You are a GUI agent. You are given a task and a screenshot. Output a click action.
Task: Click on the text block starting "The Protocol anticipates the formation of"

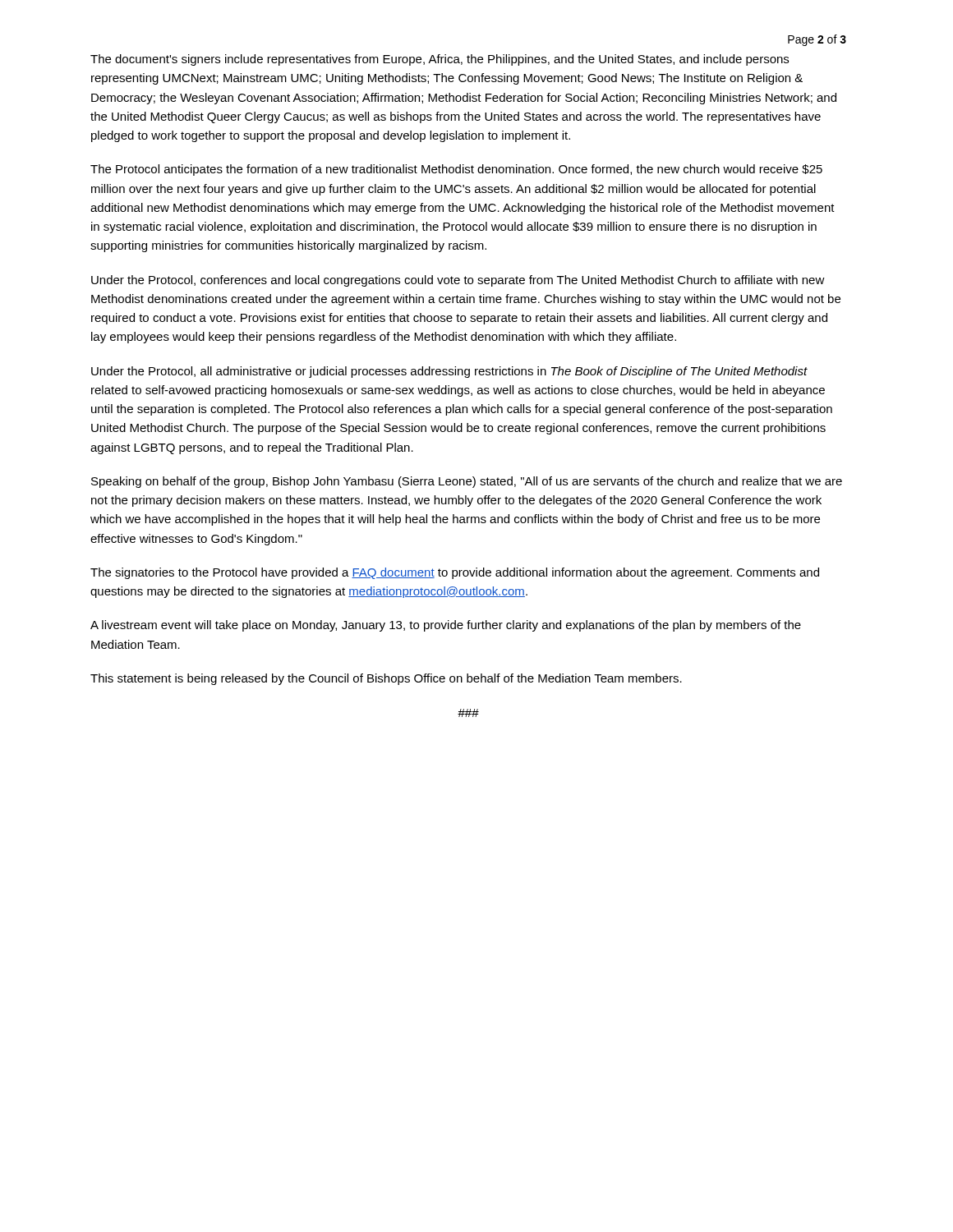coord(462,207)
